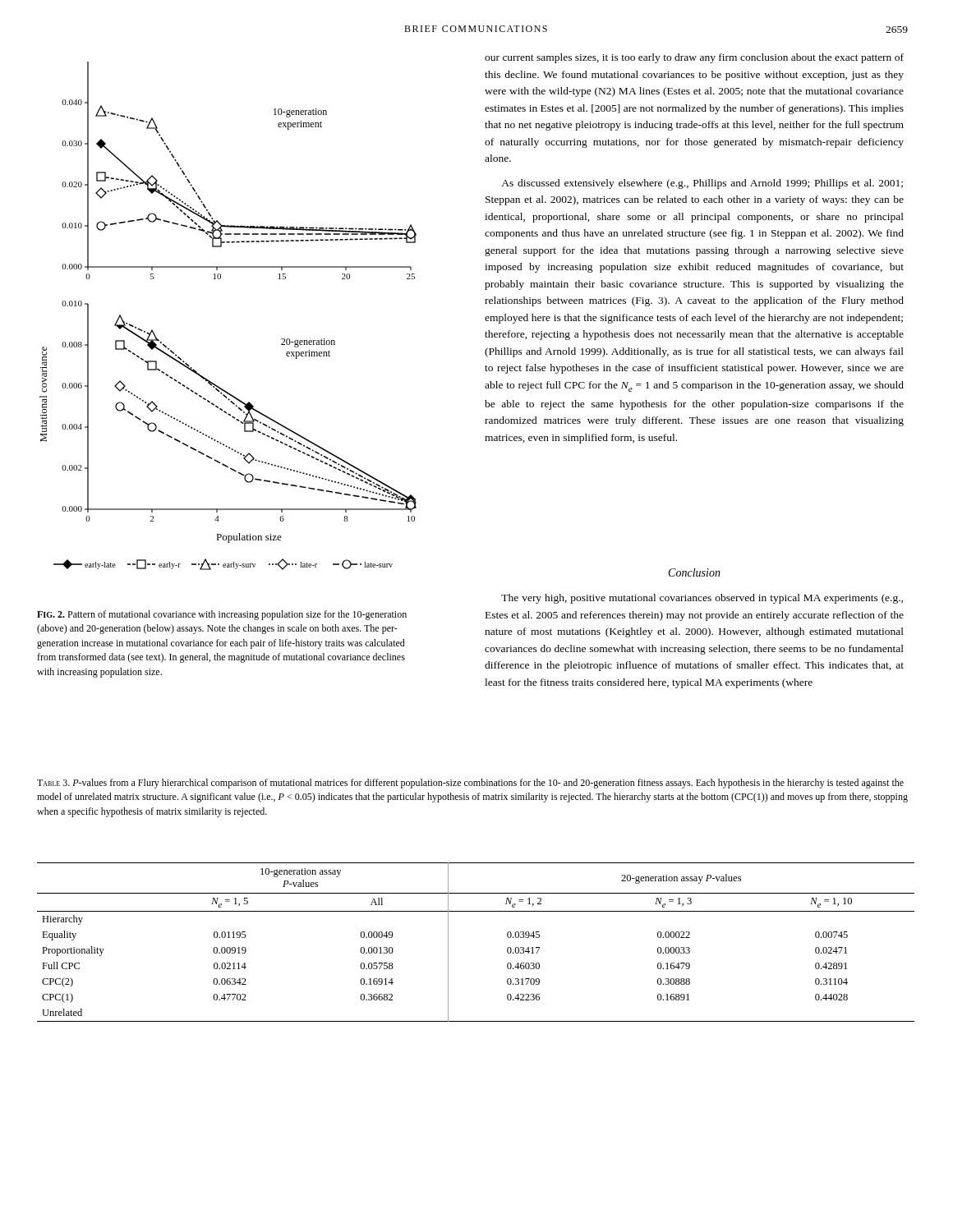The width and height of the screenshot is (953, 1232).
Task: Find the section header
Action: (x=694, y=573)
